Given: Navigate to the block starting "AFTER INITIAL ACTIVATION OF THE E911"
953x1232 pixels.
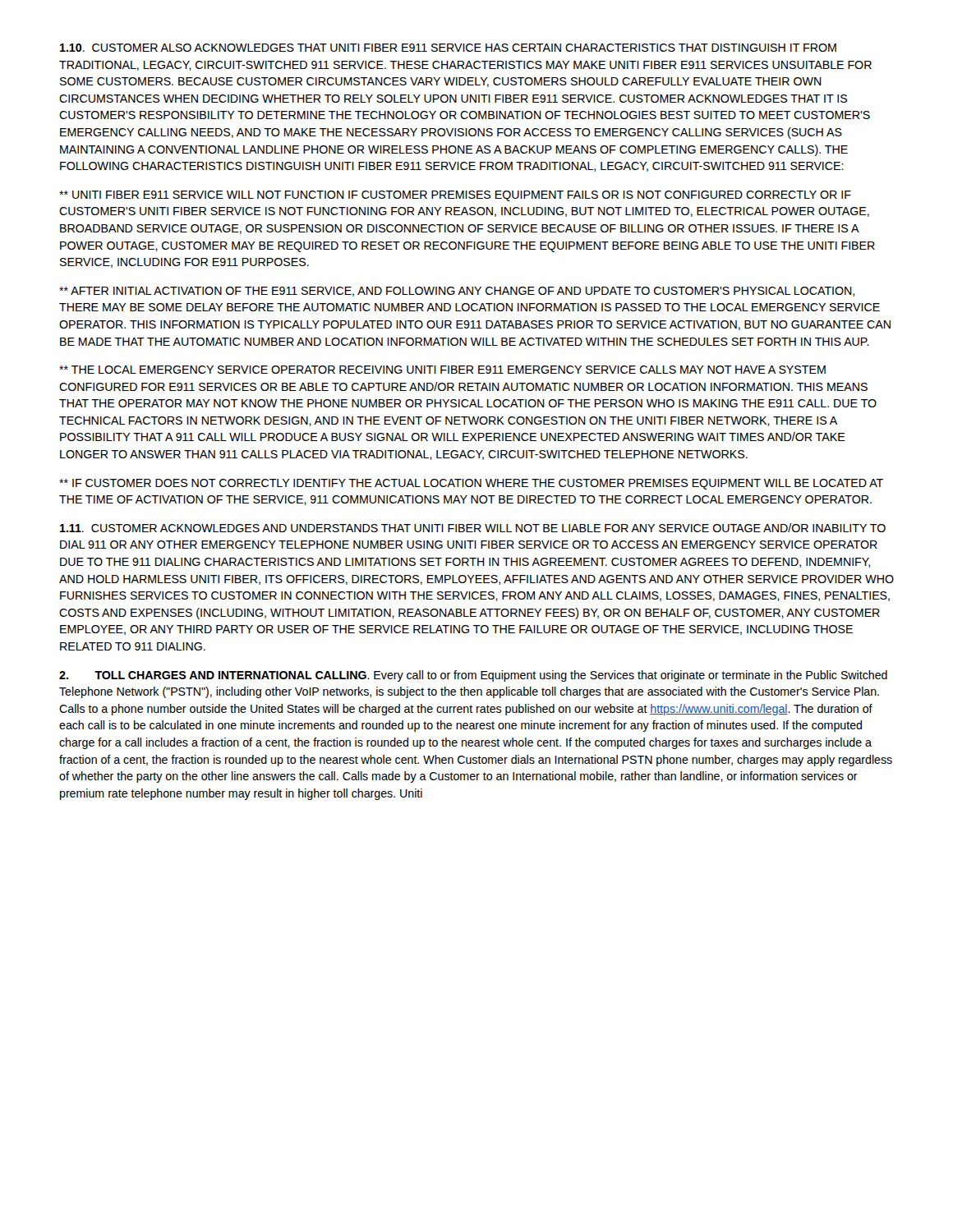Looking at the screenshot, I should pyautogui.click(x=475, y=316).
